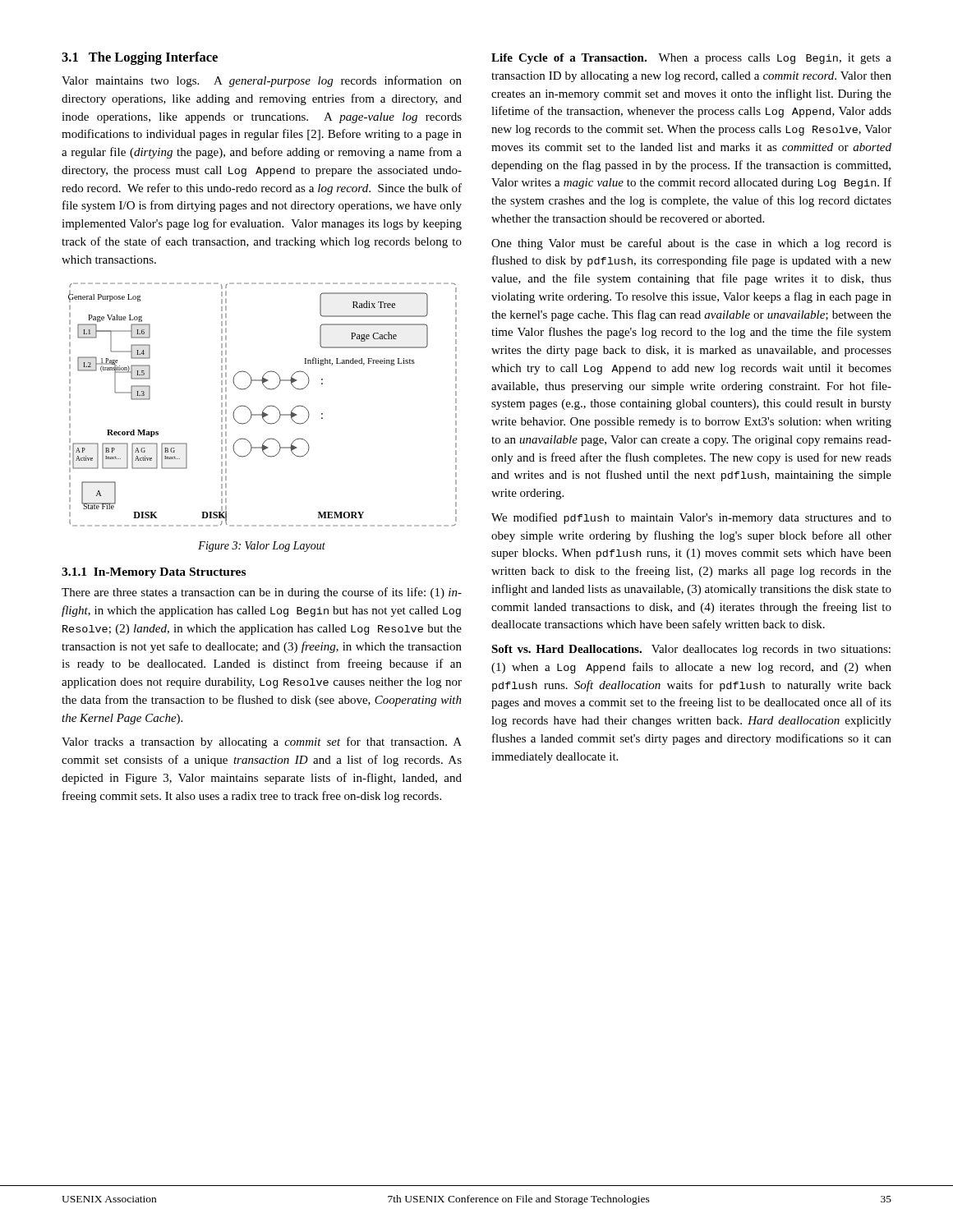Select the passage starting "3.1.1 In-Memory Data Structures"
The width and height of the screenshot is (953, 1232).
(154, 573)
